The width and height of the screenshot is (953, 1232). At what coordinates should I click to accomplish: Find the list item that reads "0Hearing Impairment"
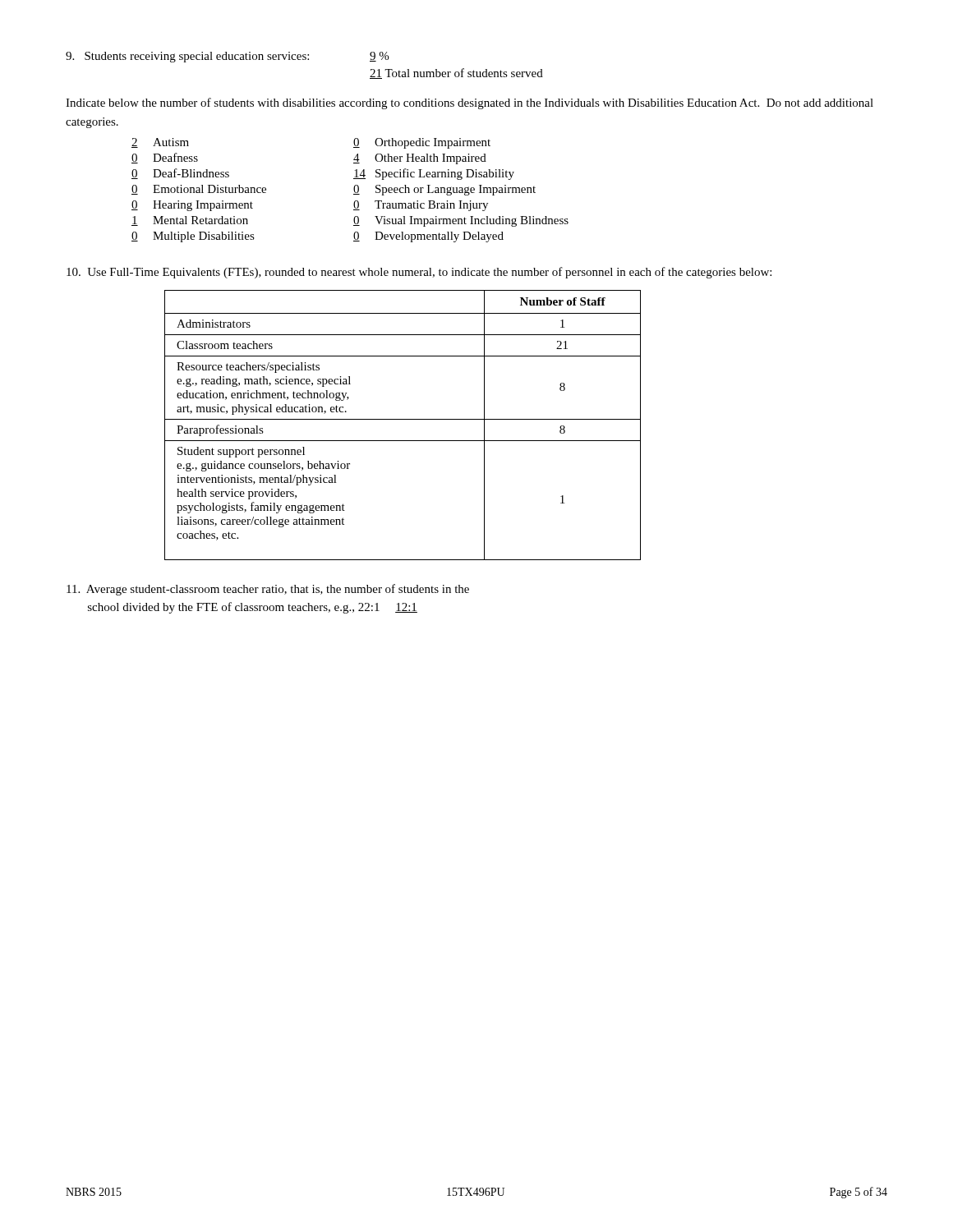coord(192,205)
